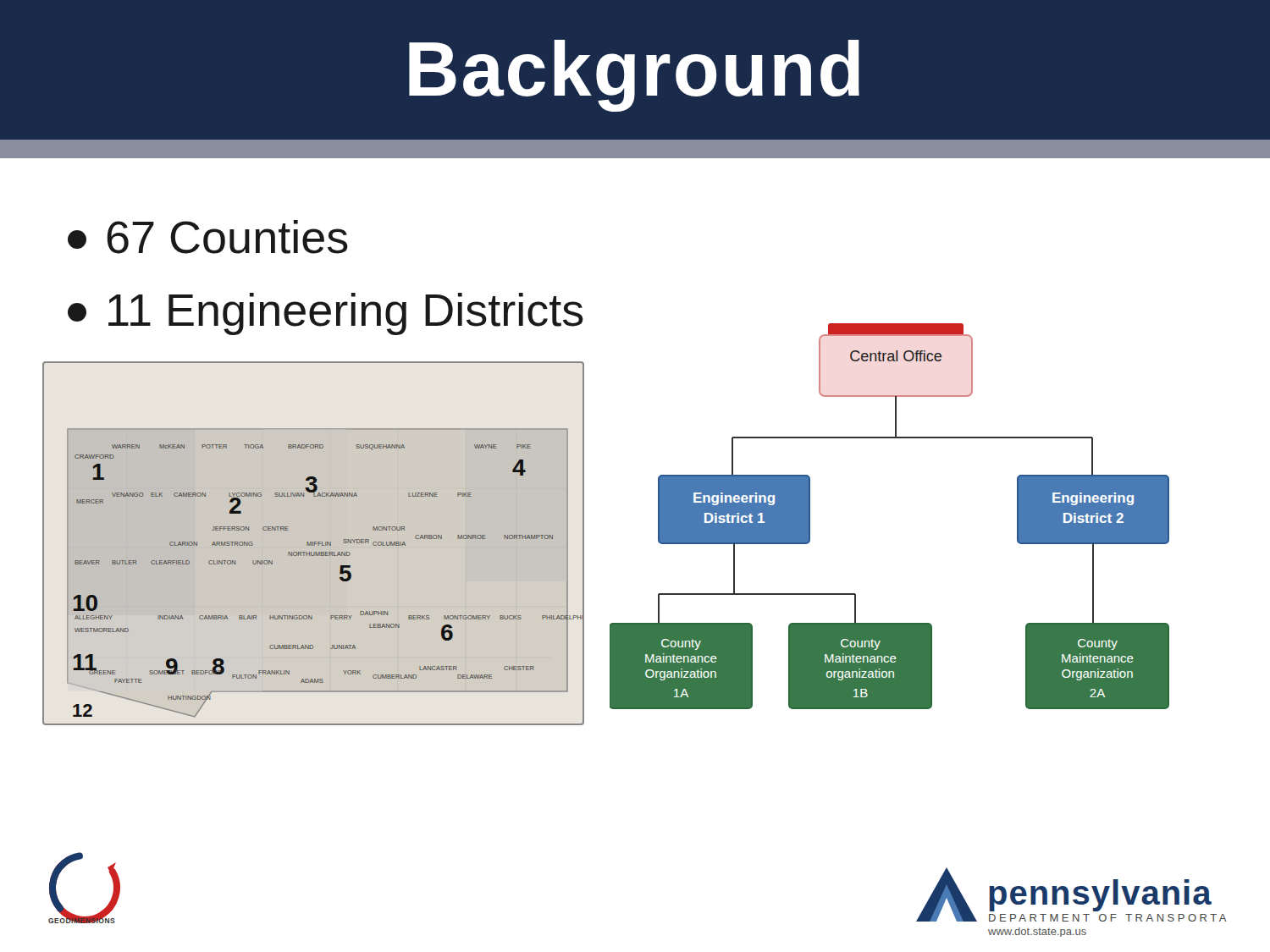Locate the text "67 Counties"
The height and width of the screenshot is (952, 1270).
click(x=208, y=237)
